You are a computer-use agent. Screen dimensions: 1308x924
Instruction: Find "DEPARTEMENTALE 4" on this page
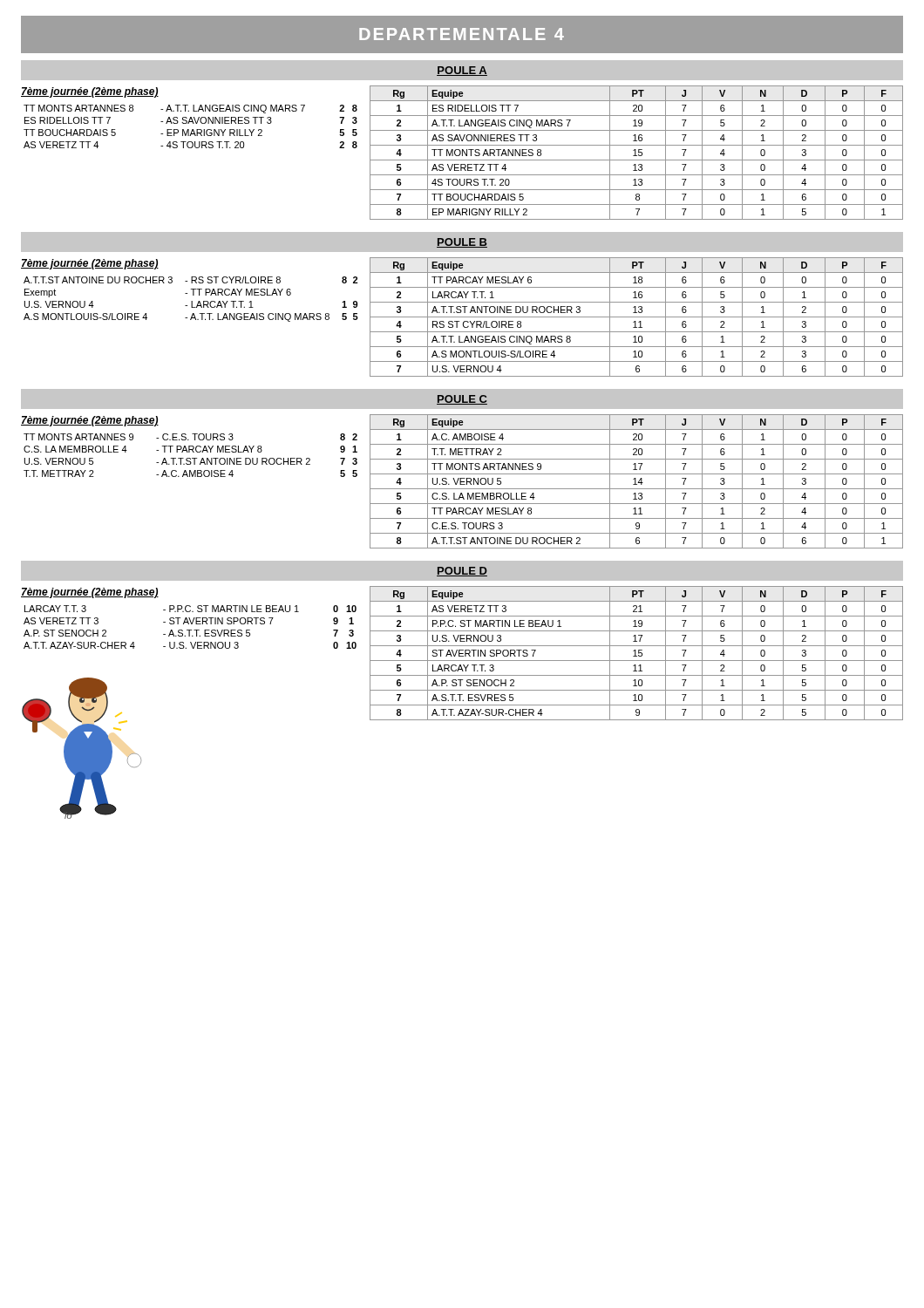462,34
